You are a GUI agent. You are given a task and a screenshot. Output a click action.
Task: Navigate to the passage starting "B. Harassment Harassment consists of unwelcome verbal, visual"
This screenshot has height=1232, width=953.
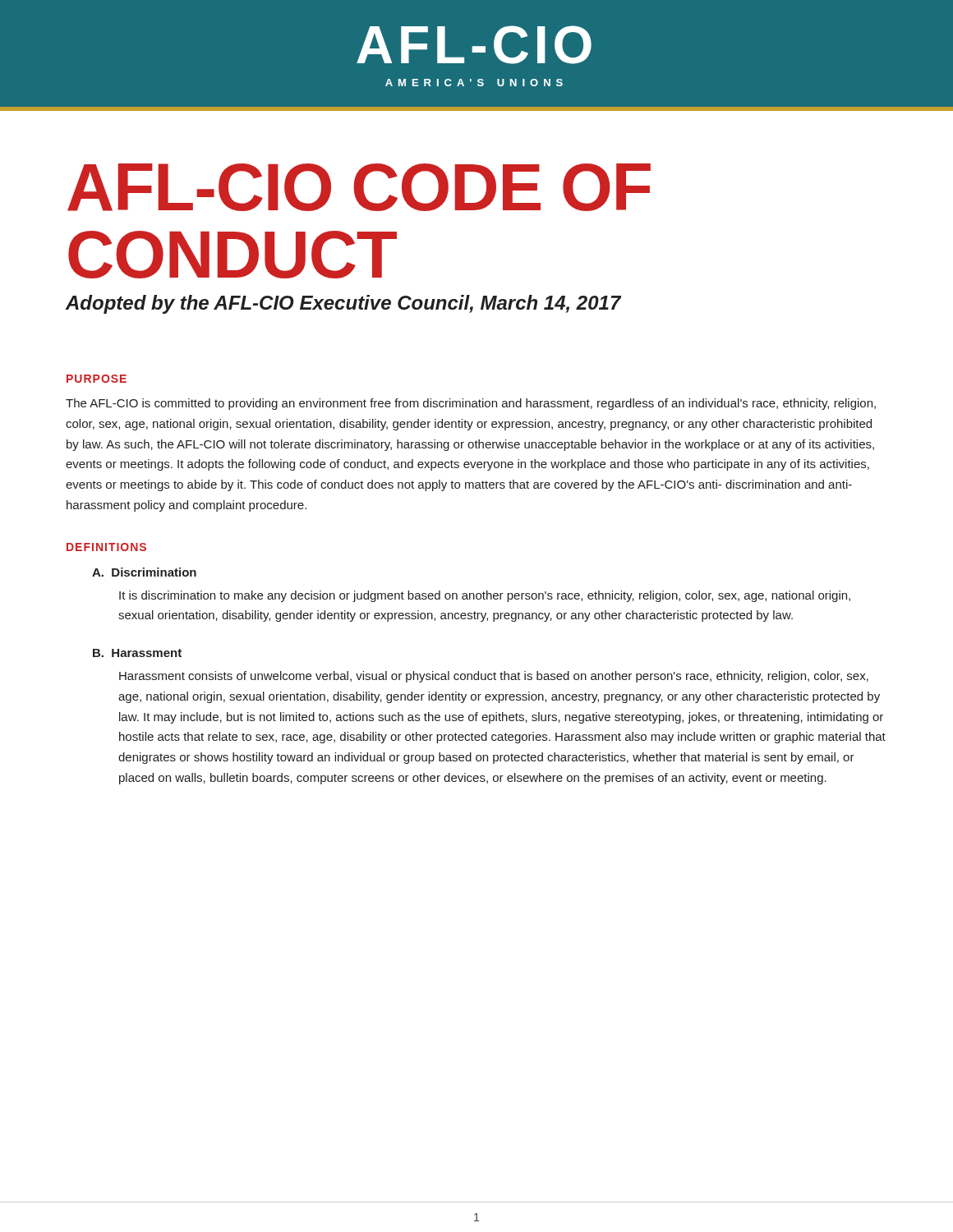(x=476, y=717)
